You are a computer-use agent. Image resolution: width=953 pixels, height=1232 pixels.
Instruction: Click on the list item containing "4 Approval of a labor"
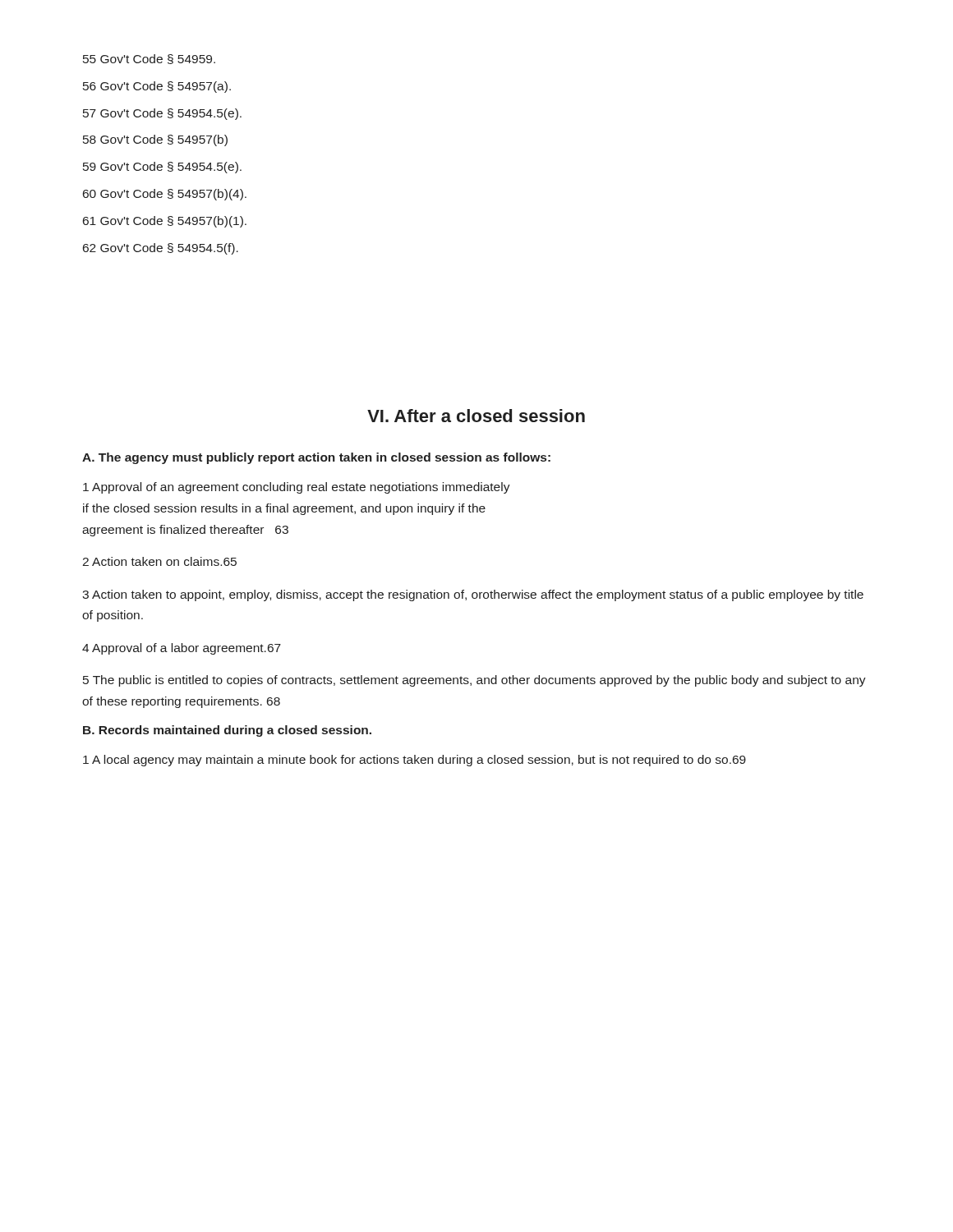[x=182, y=647]
